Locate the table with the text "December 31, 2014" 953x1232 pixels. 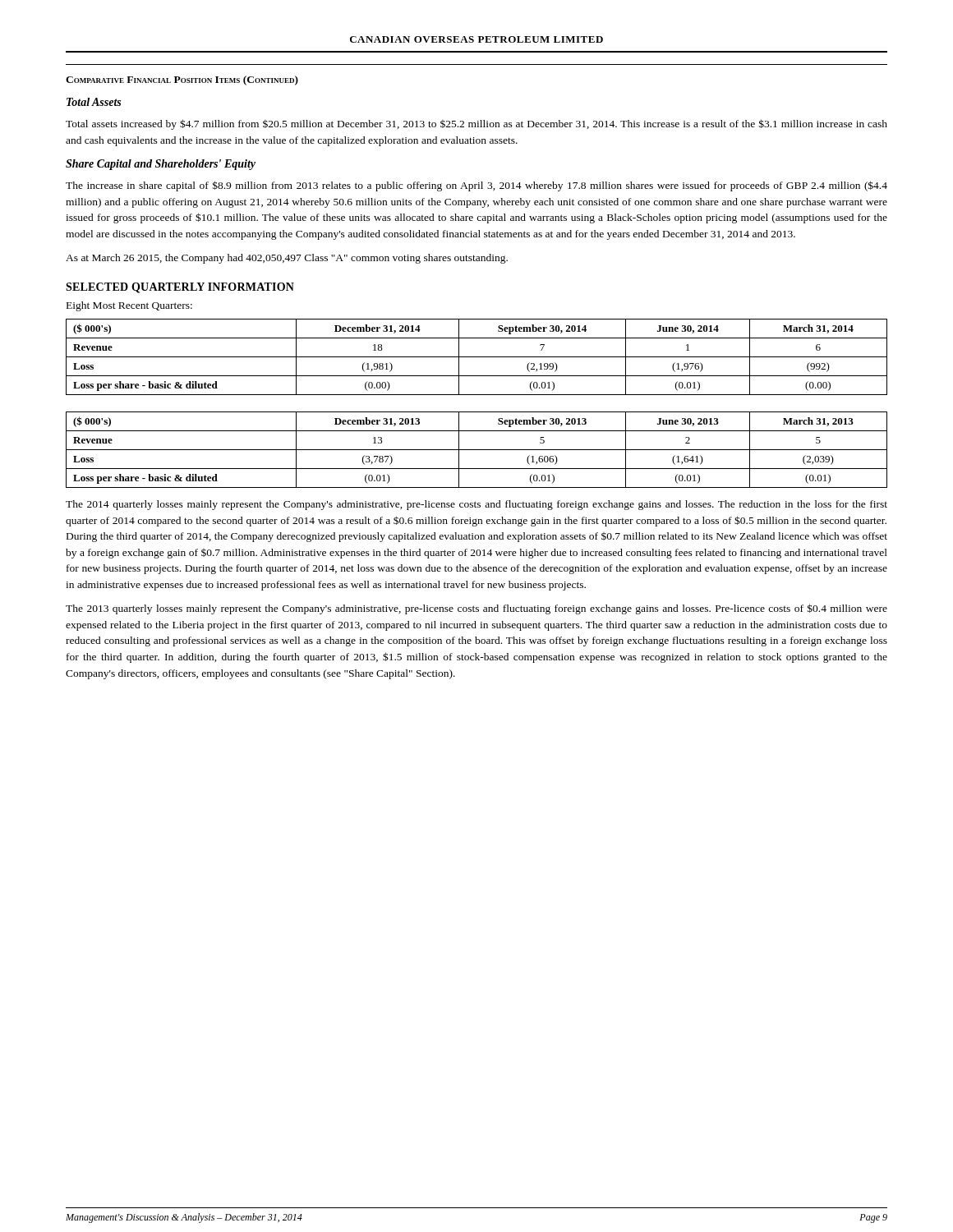point(476,357)
